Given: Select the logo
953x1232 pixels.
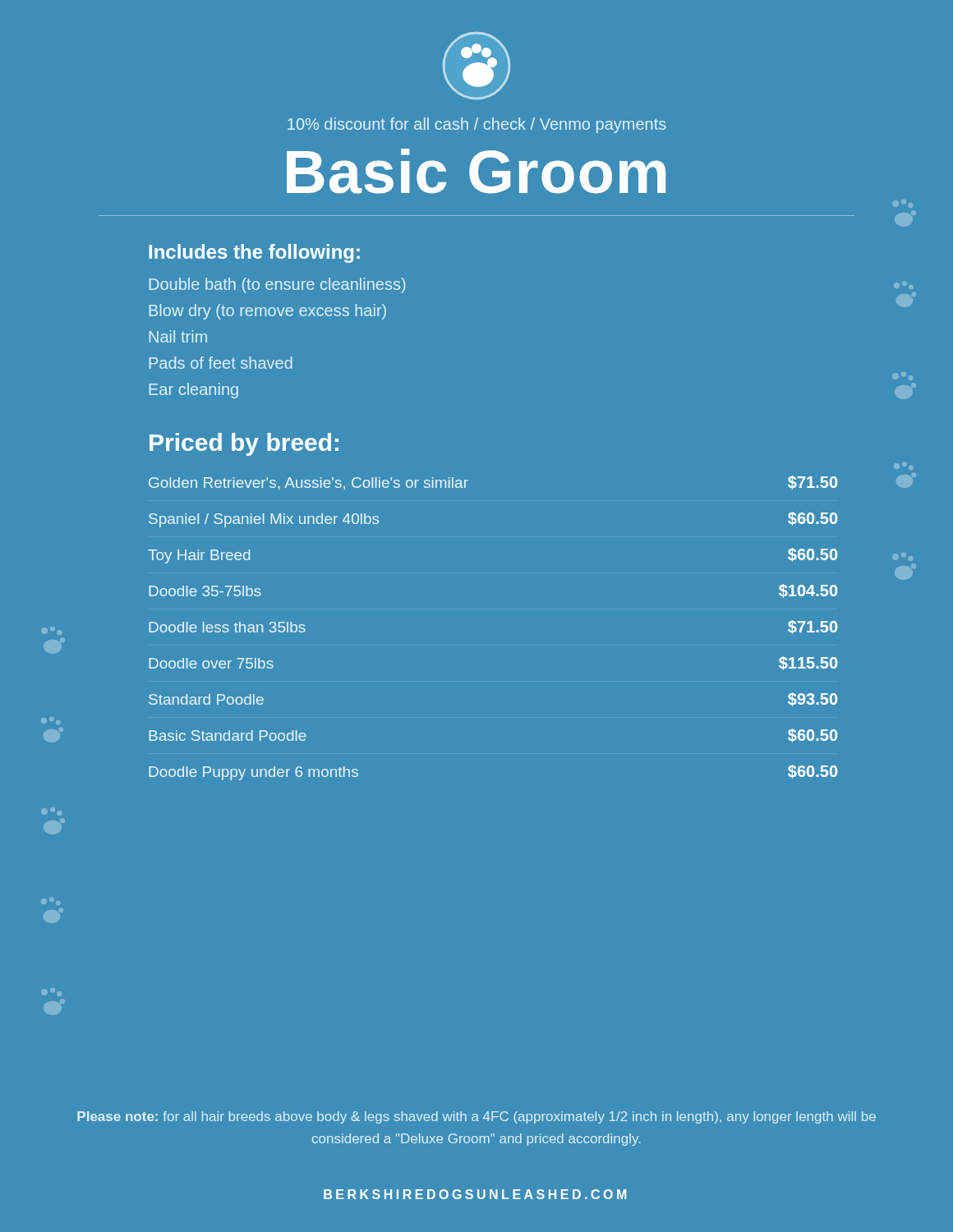Looking at the screenshot, I should click(476, 66).
